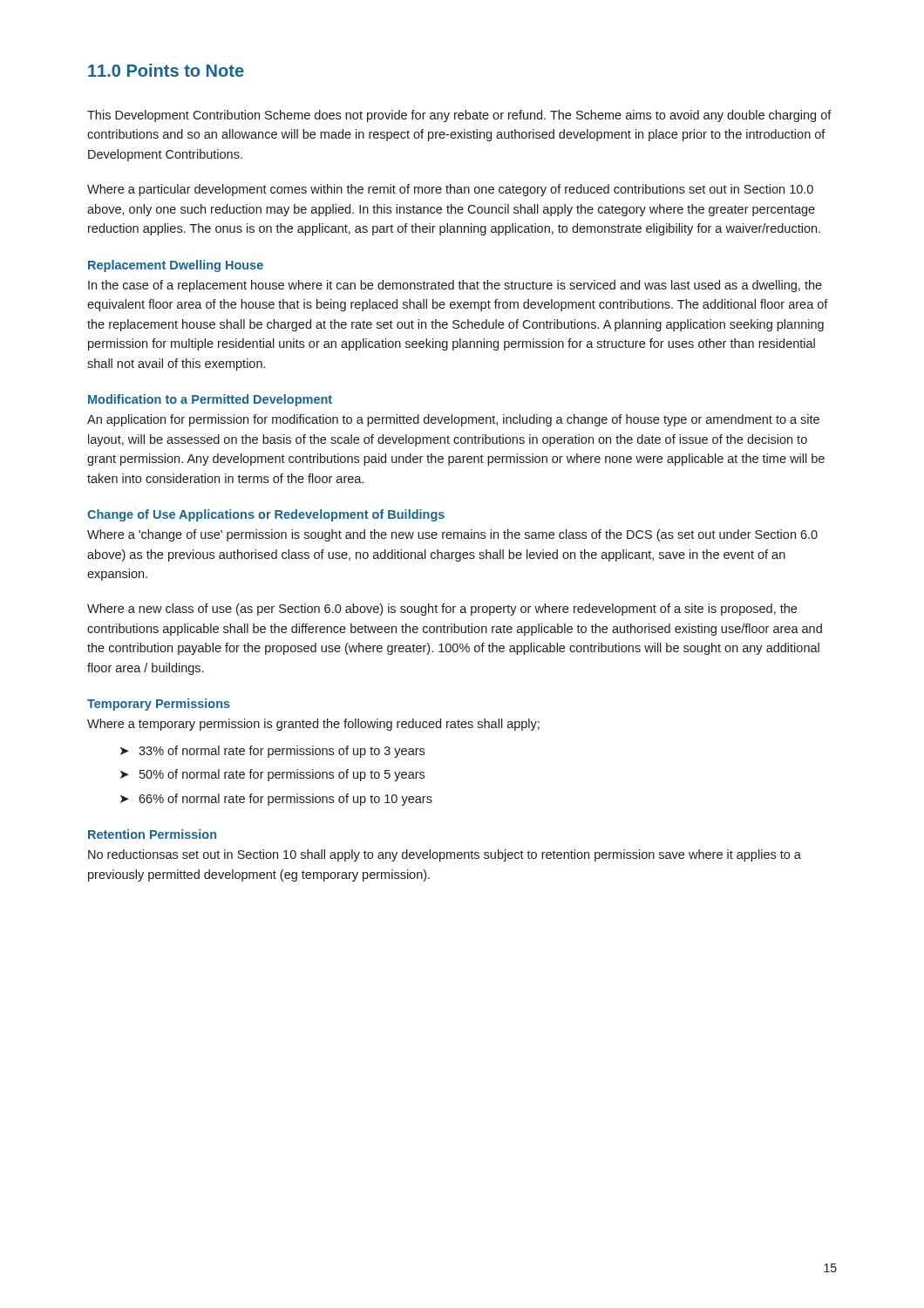Locate the passage starting "Modification to a Permitted Development"
This screenshot has width=924, height=1308.
210,400
